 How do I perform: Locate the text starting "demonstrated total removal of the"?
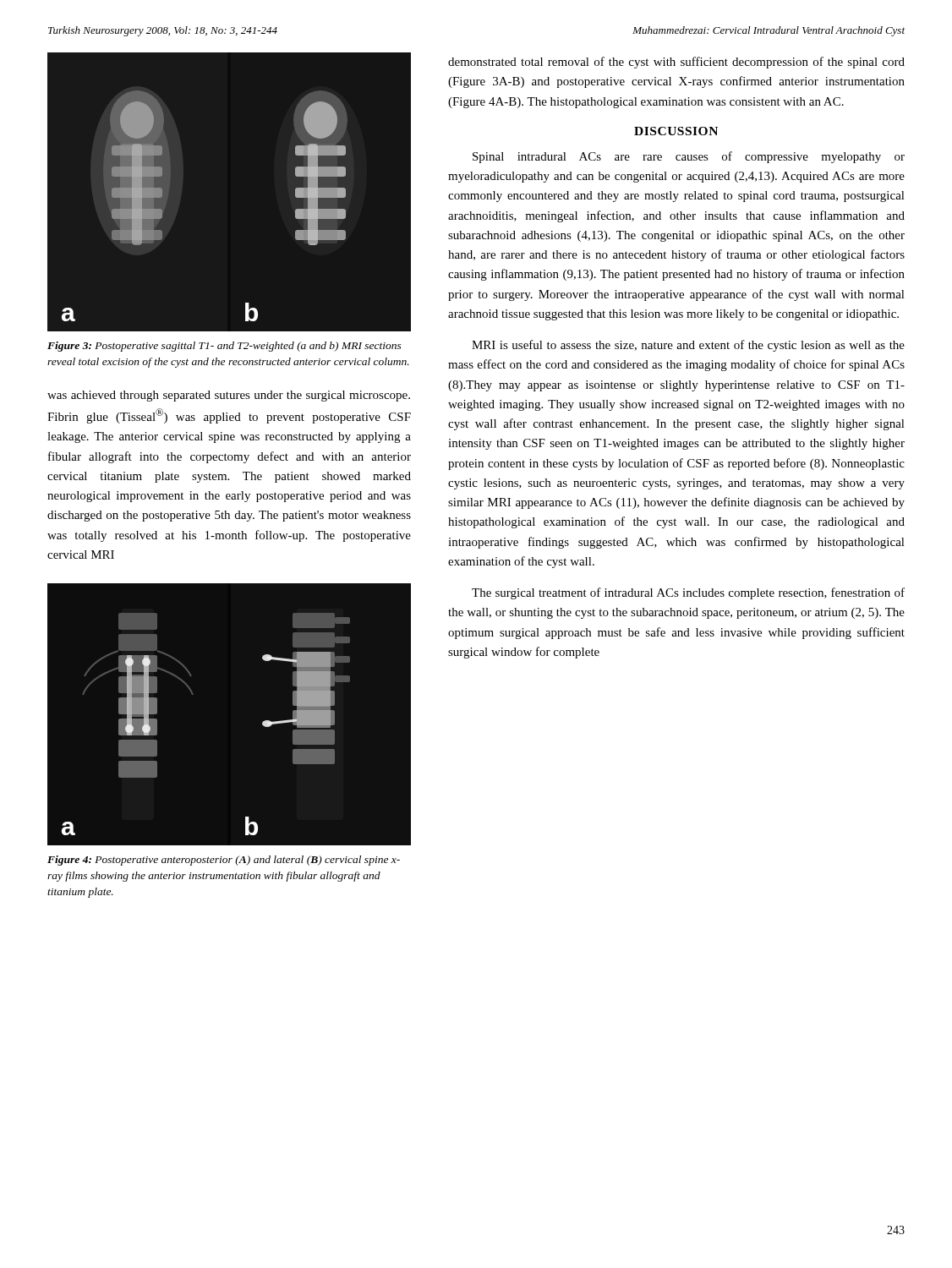676,81
